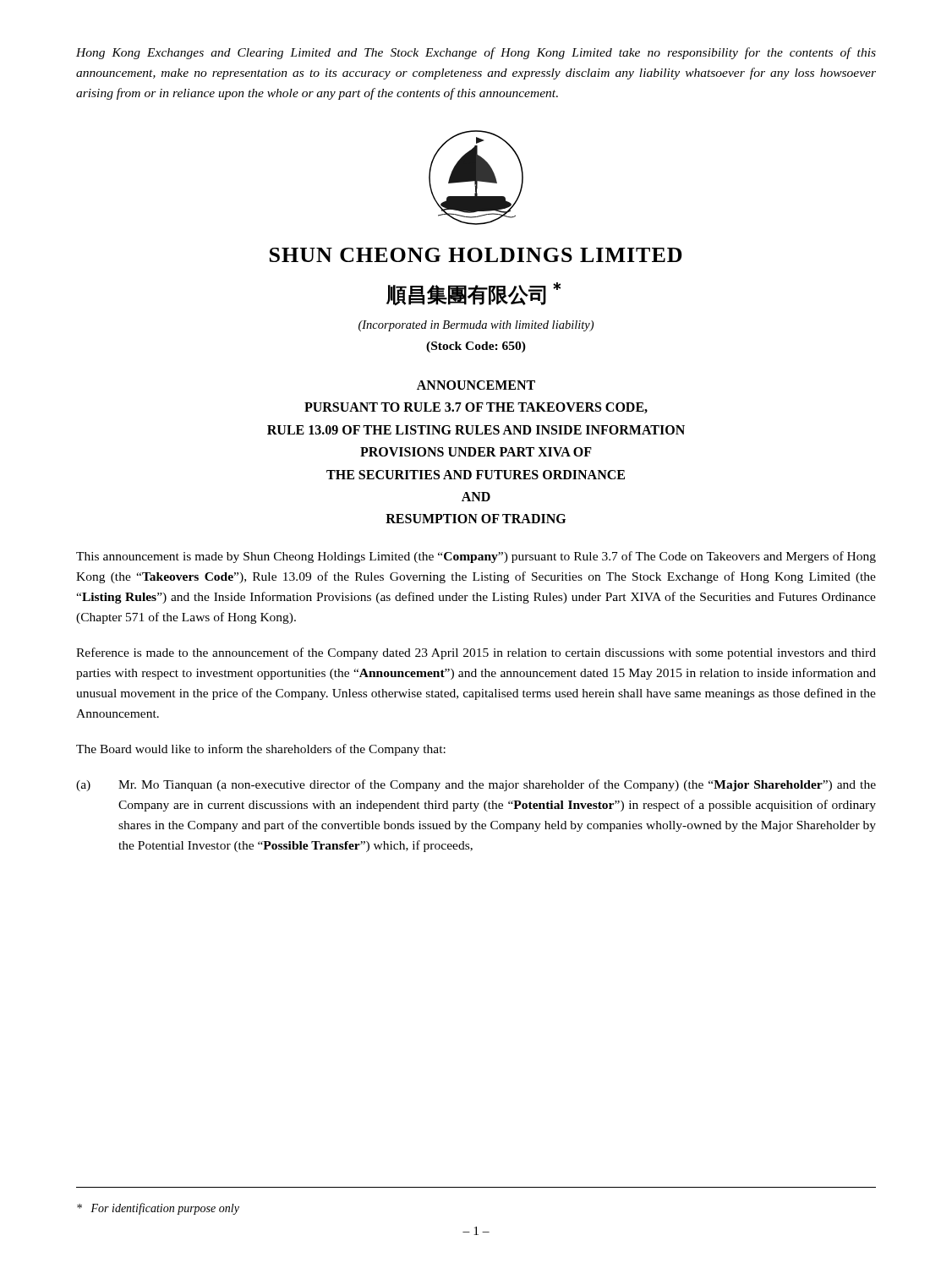952x1268 pixels.
Task: Click on the list item that reads "(a) Mr. Mo Tianquan (a"
Action: pos(476,813)
